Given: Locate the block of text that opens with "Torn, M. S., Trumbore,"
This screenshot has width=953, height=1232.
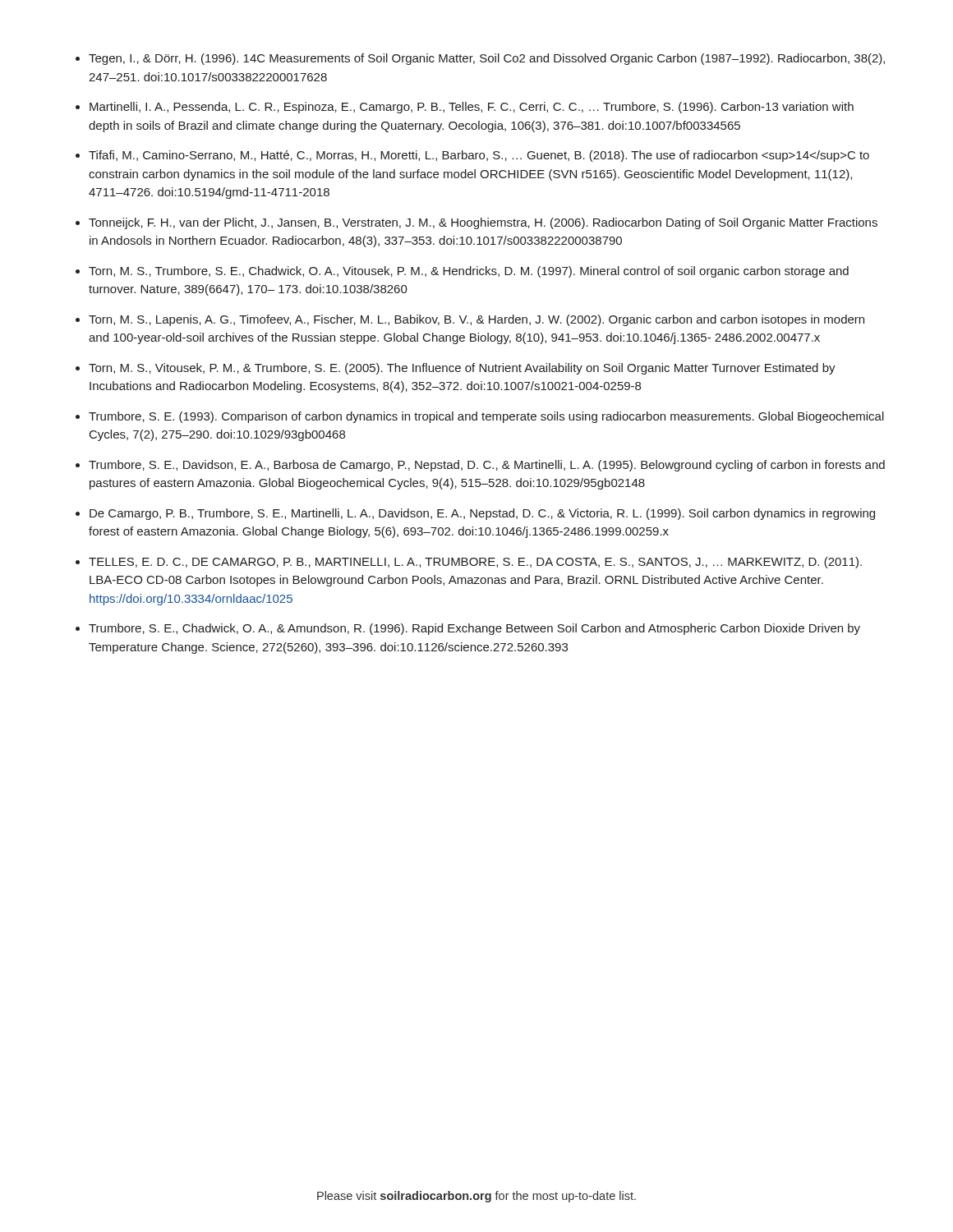Looking at the screenshot, I should click(x=469, y=279).
